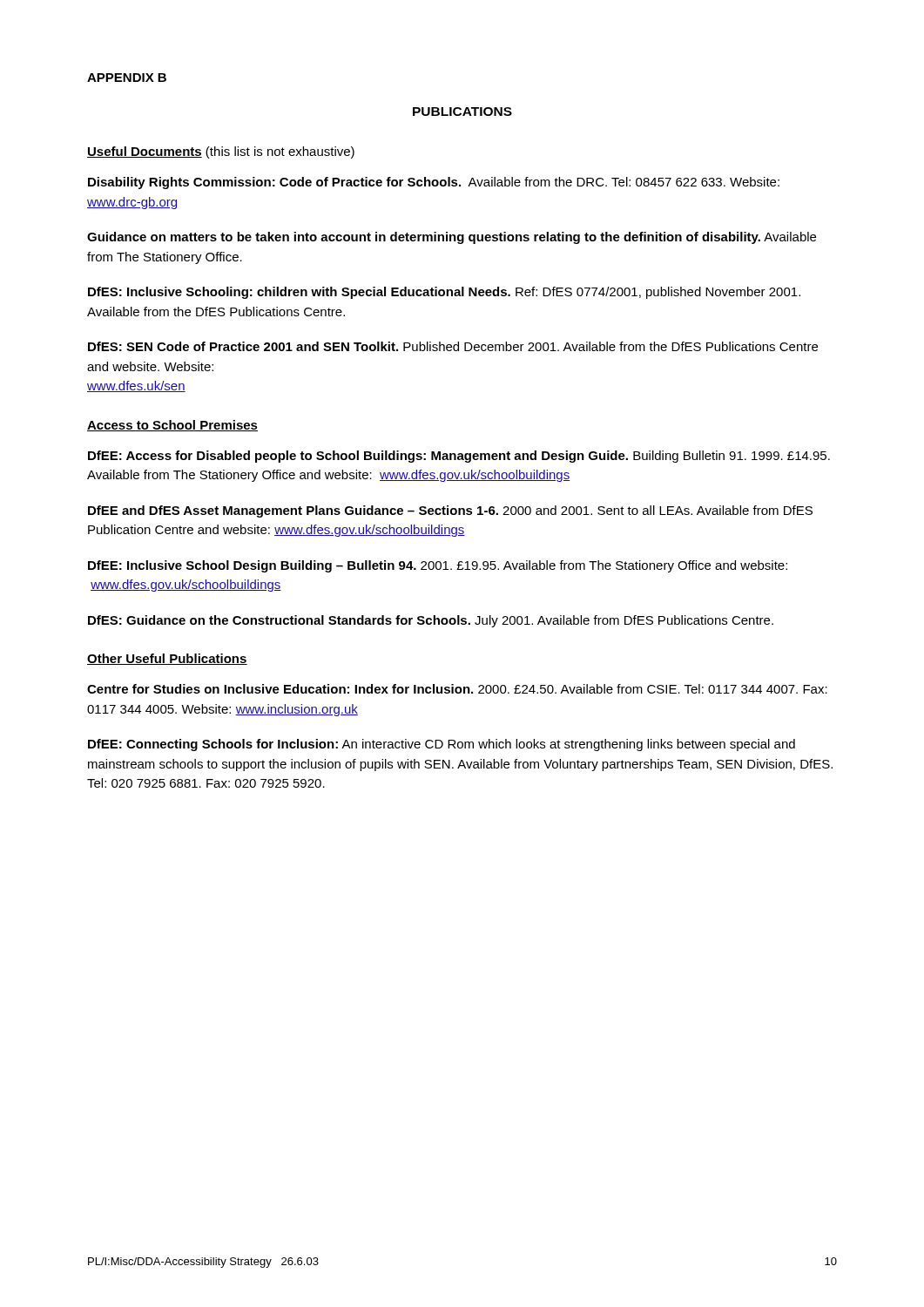Point to the passage starting "Useful Documents (this list is not exhaustive)"
Screen dimensions: 1307x924
click(x=221, y=151)
